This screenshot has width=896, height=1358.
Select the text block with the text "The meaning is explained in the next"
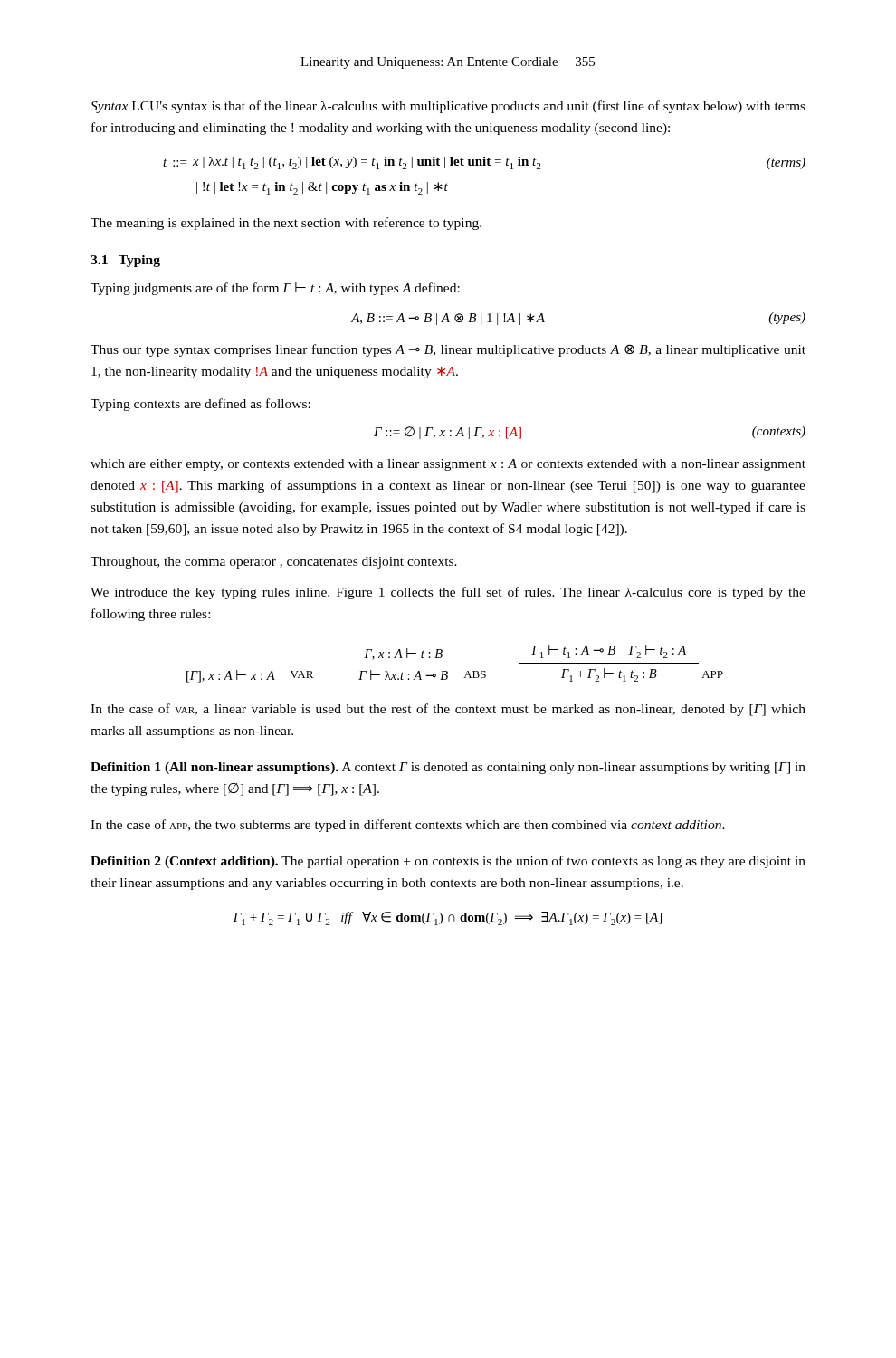(x=286, y=222)
